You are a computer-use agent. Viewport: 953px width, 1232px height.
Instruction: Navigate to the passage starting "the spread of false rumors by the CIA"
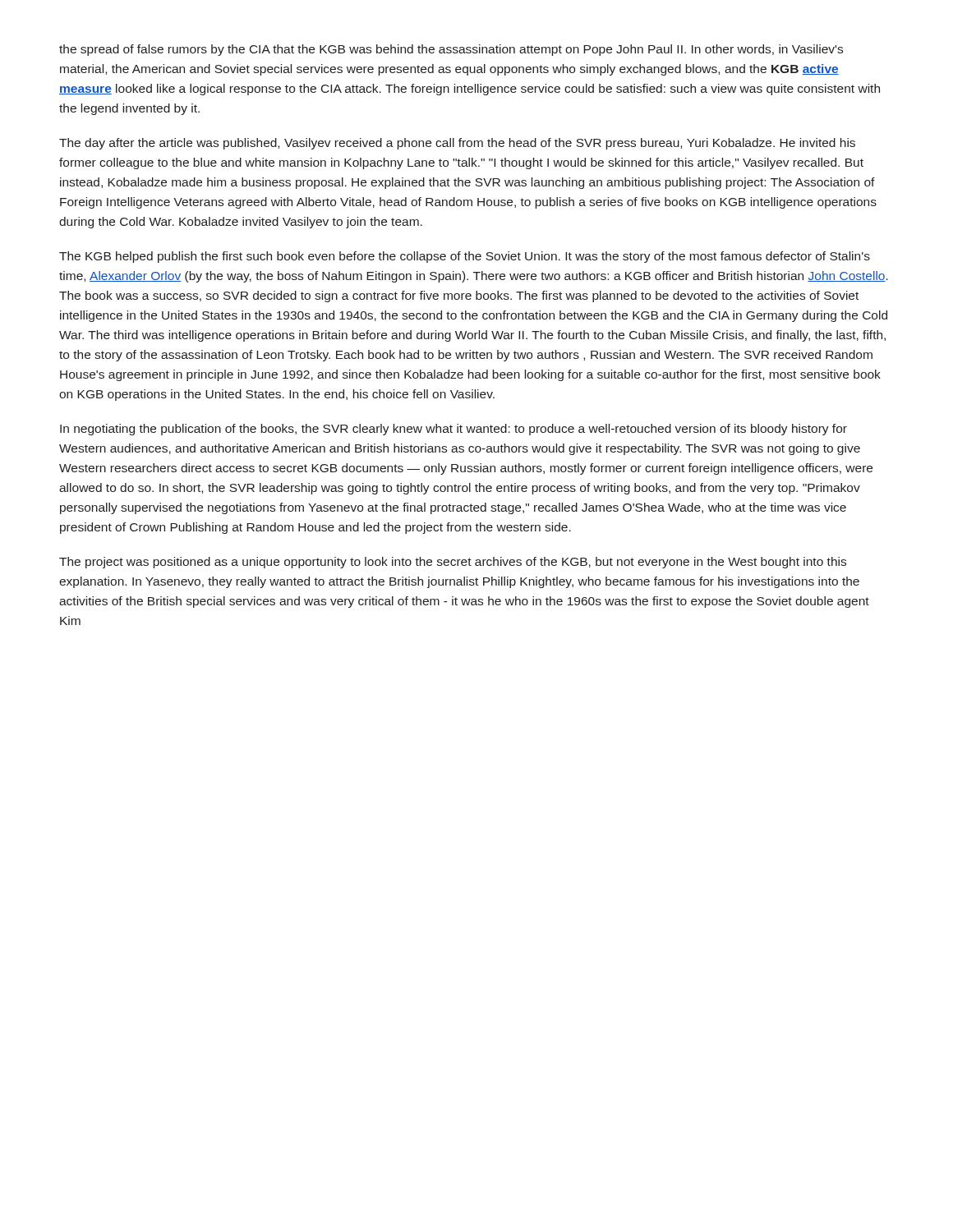pyautogui.click(x=470, y=78)
